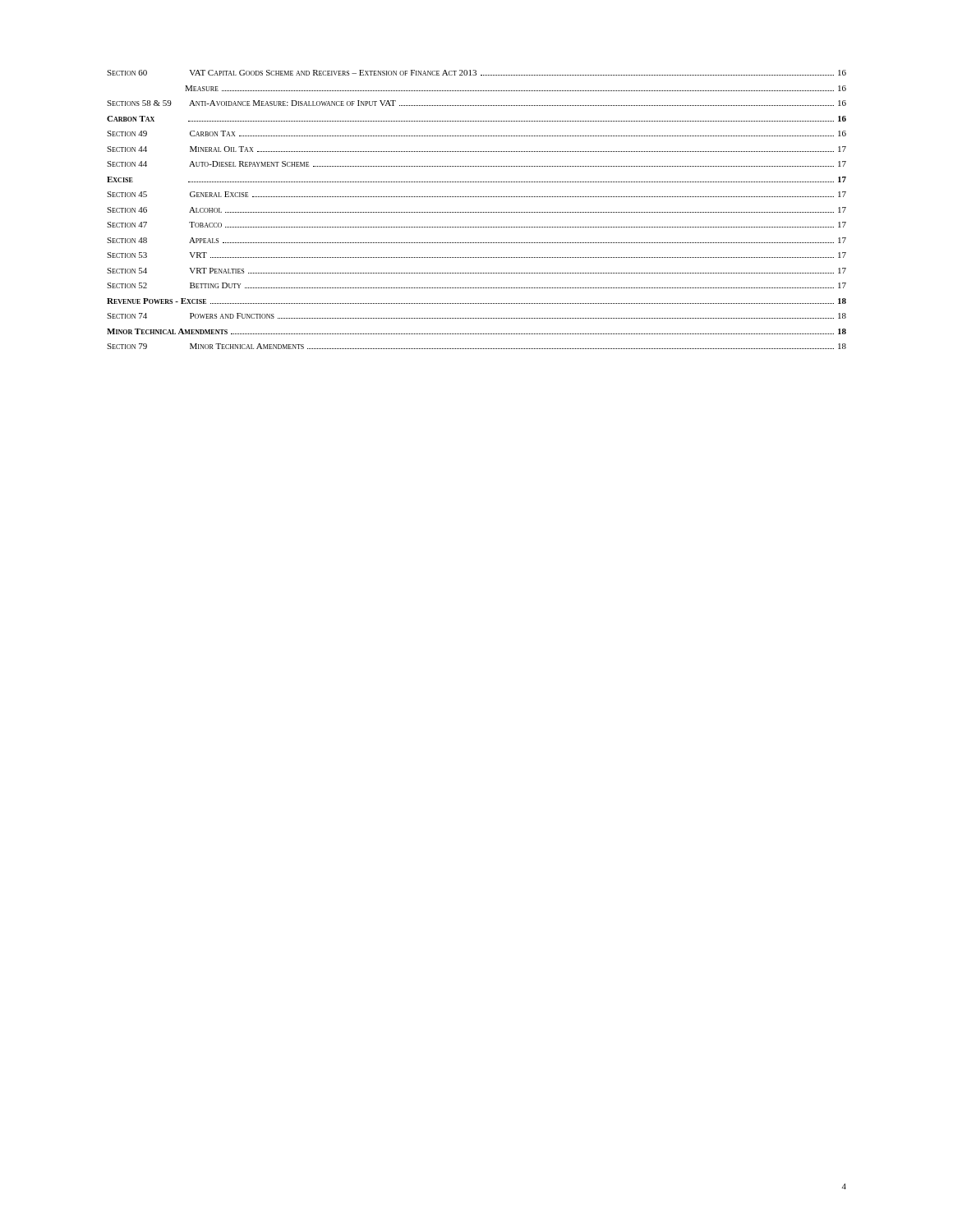Find the element starting "Revenue Powers -"
The image size is (953, 1232).
coord(476,300)
